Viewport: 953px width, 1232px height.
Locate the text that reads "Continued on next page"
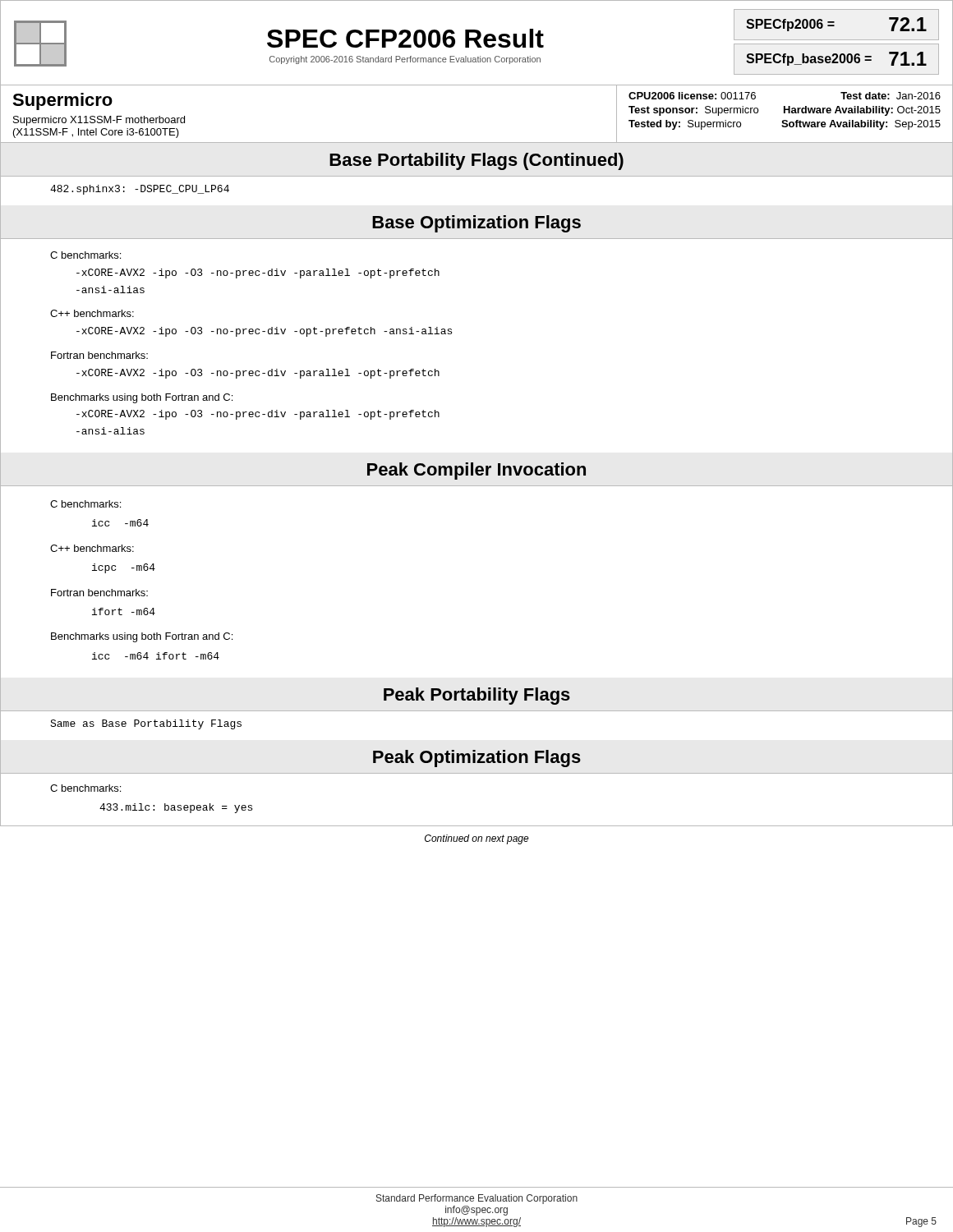(x=476, y=839)
